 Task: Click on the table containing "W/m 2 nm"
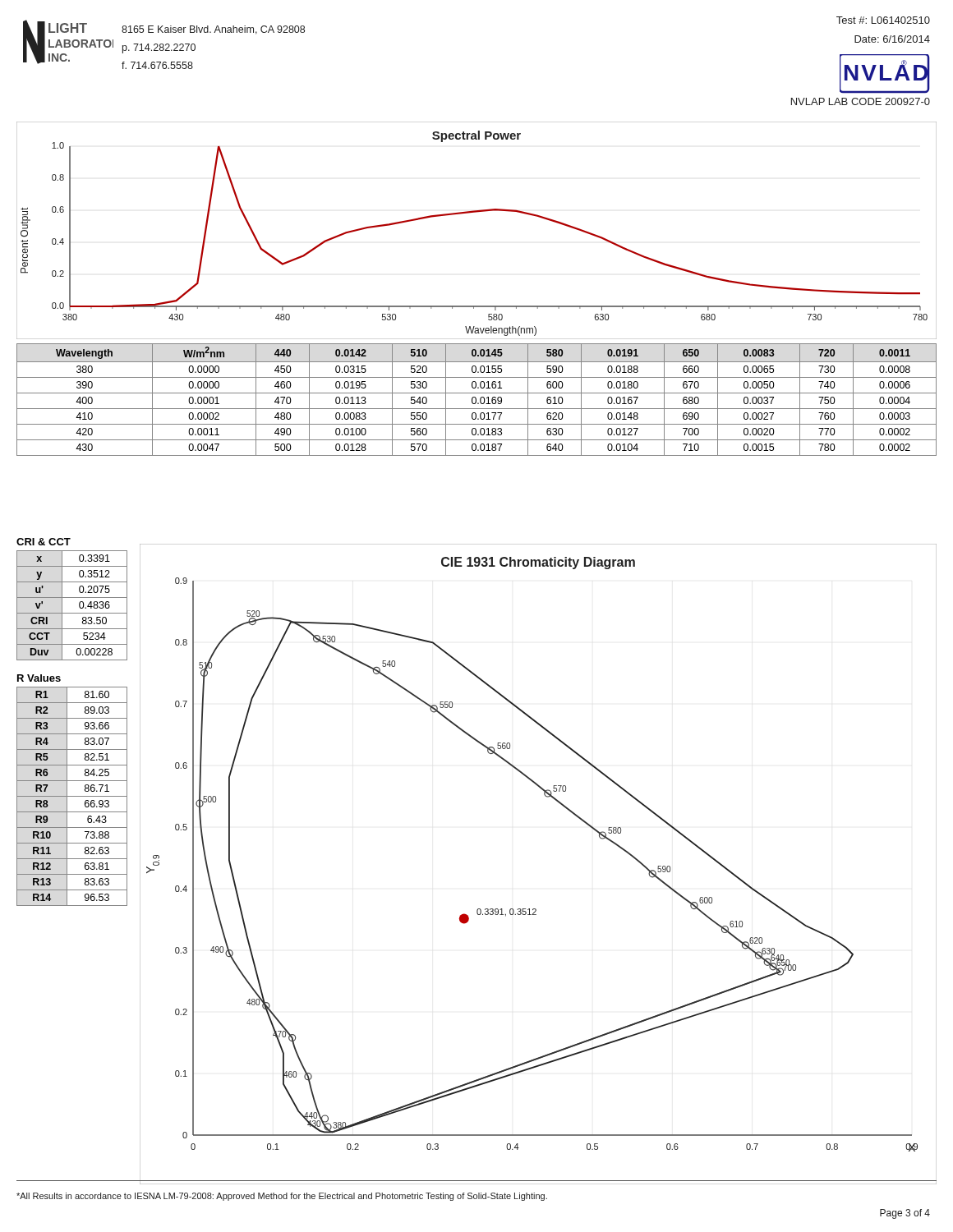click(x=476, y=400)
